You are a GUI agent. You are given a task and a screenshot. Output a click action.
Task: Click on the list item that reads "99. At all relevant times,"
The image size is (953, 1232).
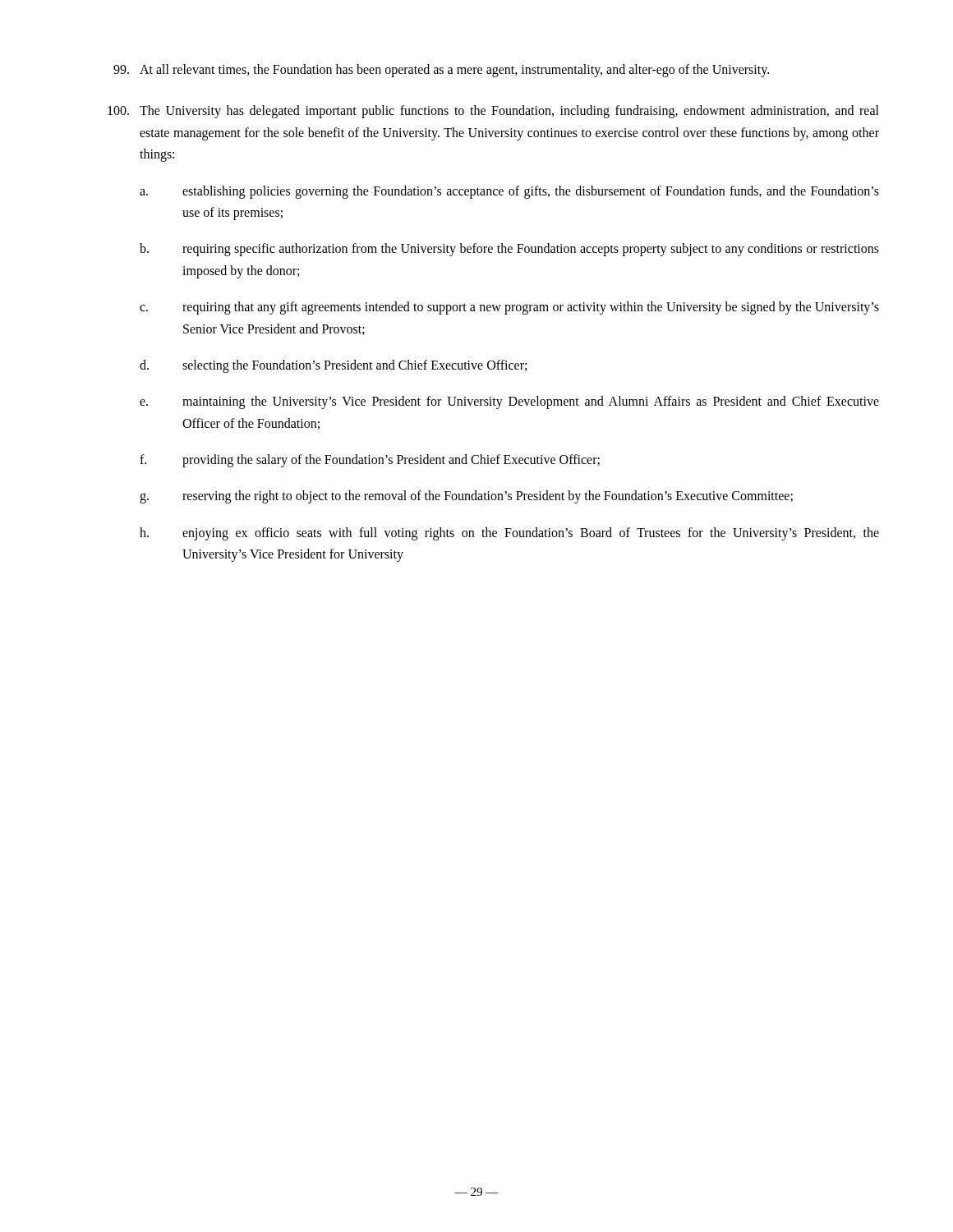pos(481,70)
